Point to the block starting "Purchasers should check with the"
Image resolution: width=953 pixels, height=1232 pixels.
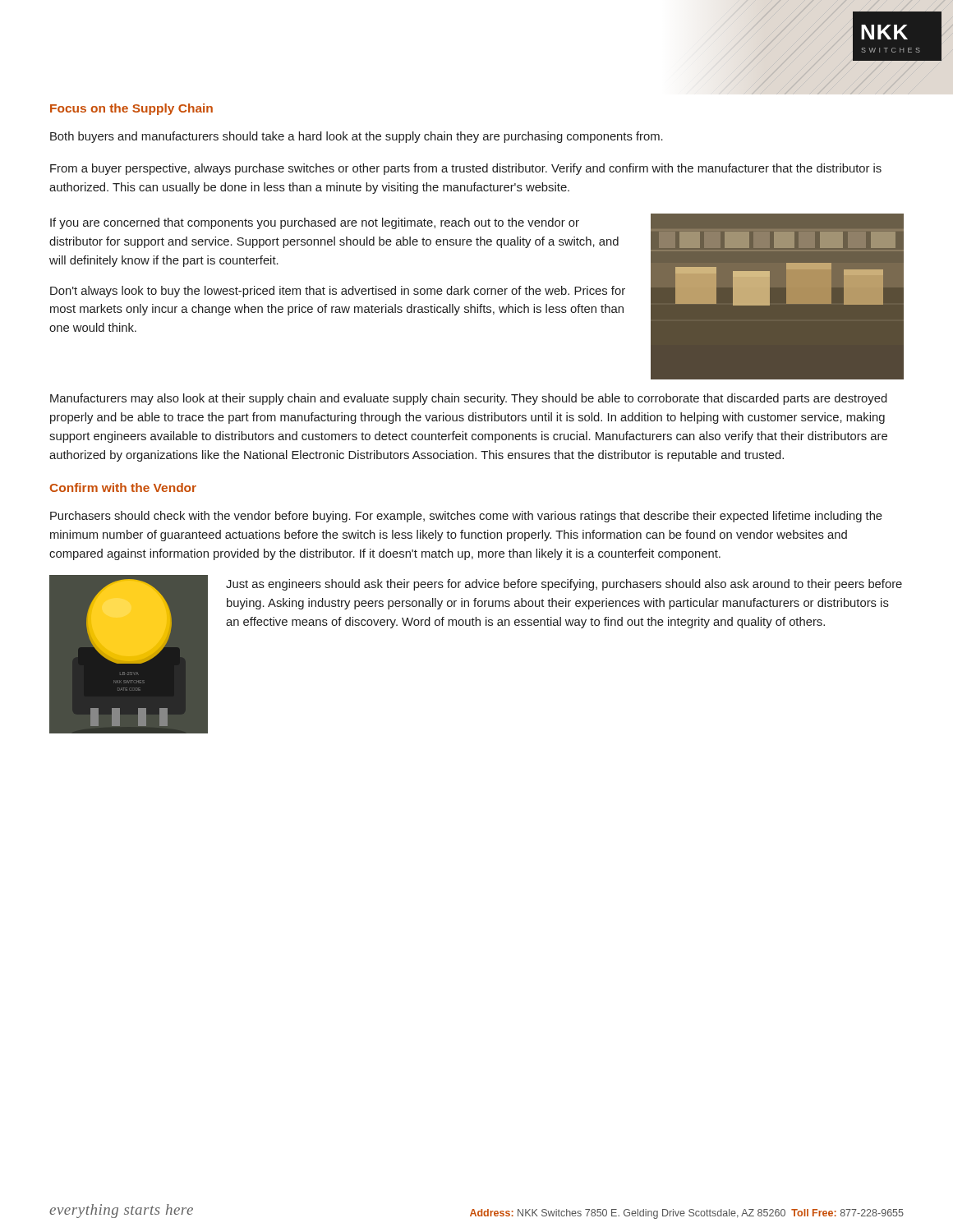coord(466,535)
